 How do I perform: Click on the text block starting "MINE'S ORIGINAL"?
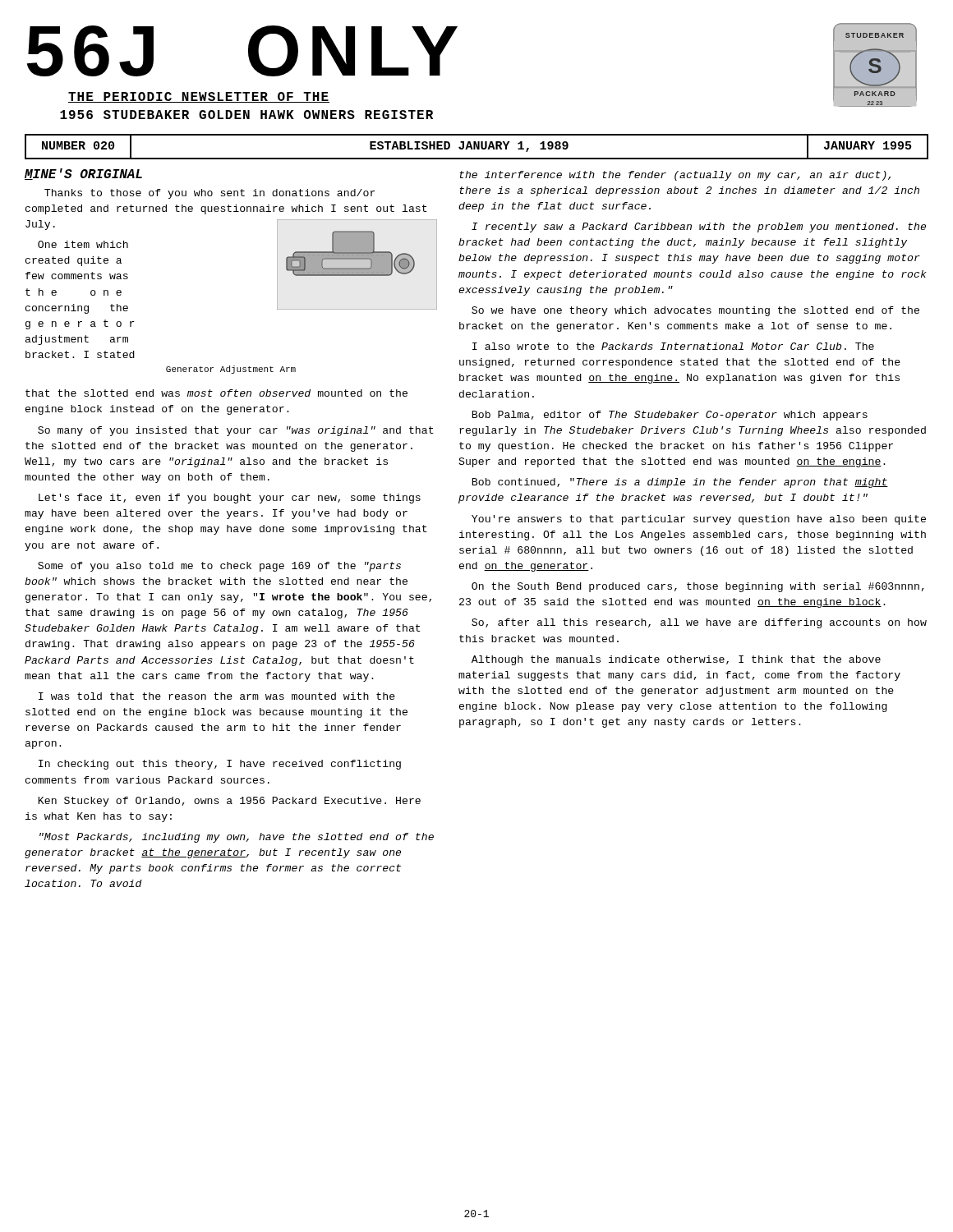coord(83,174)
